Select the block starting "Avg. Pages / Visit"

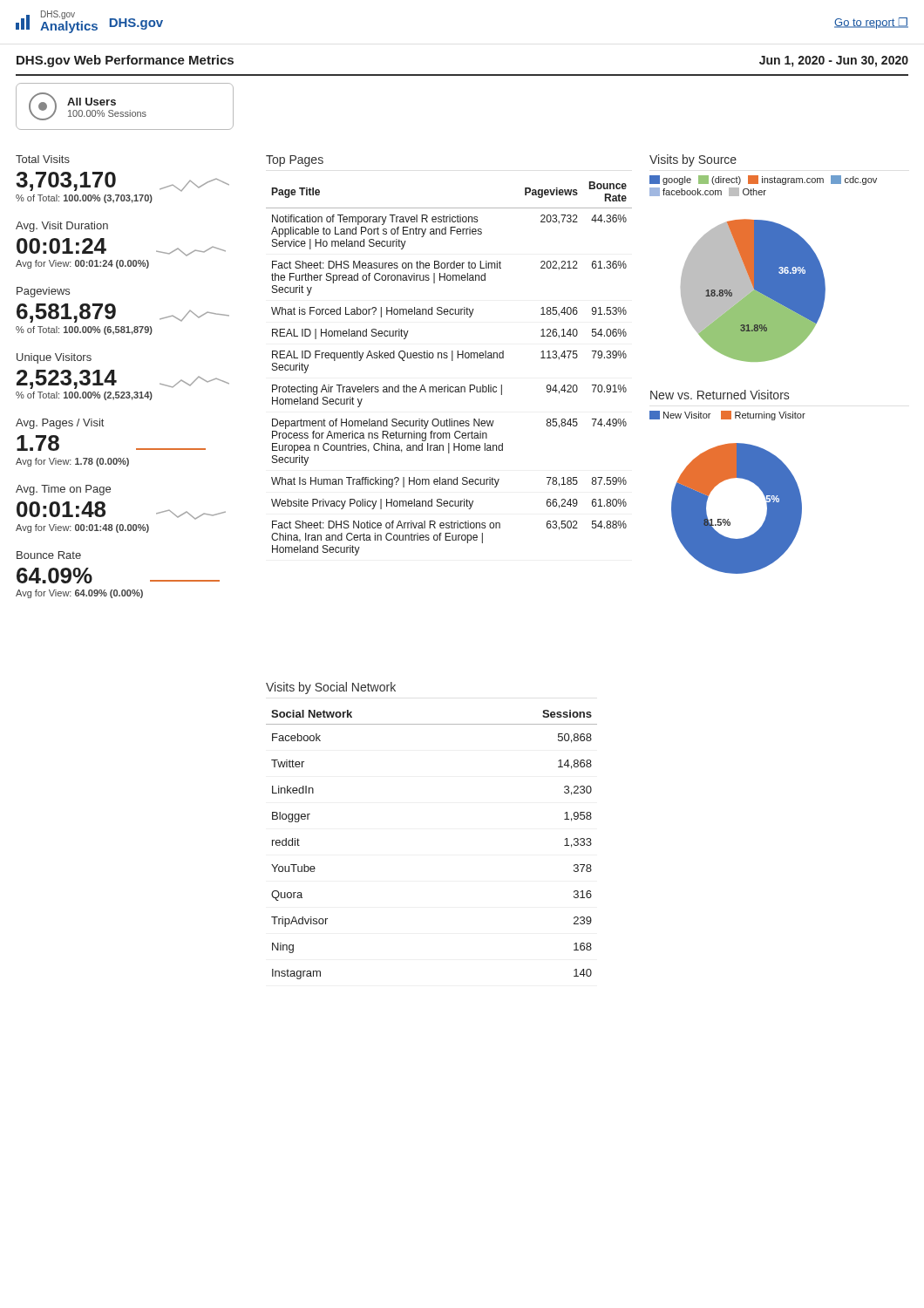coord(60,423)
